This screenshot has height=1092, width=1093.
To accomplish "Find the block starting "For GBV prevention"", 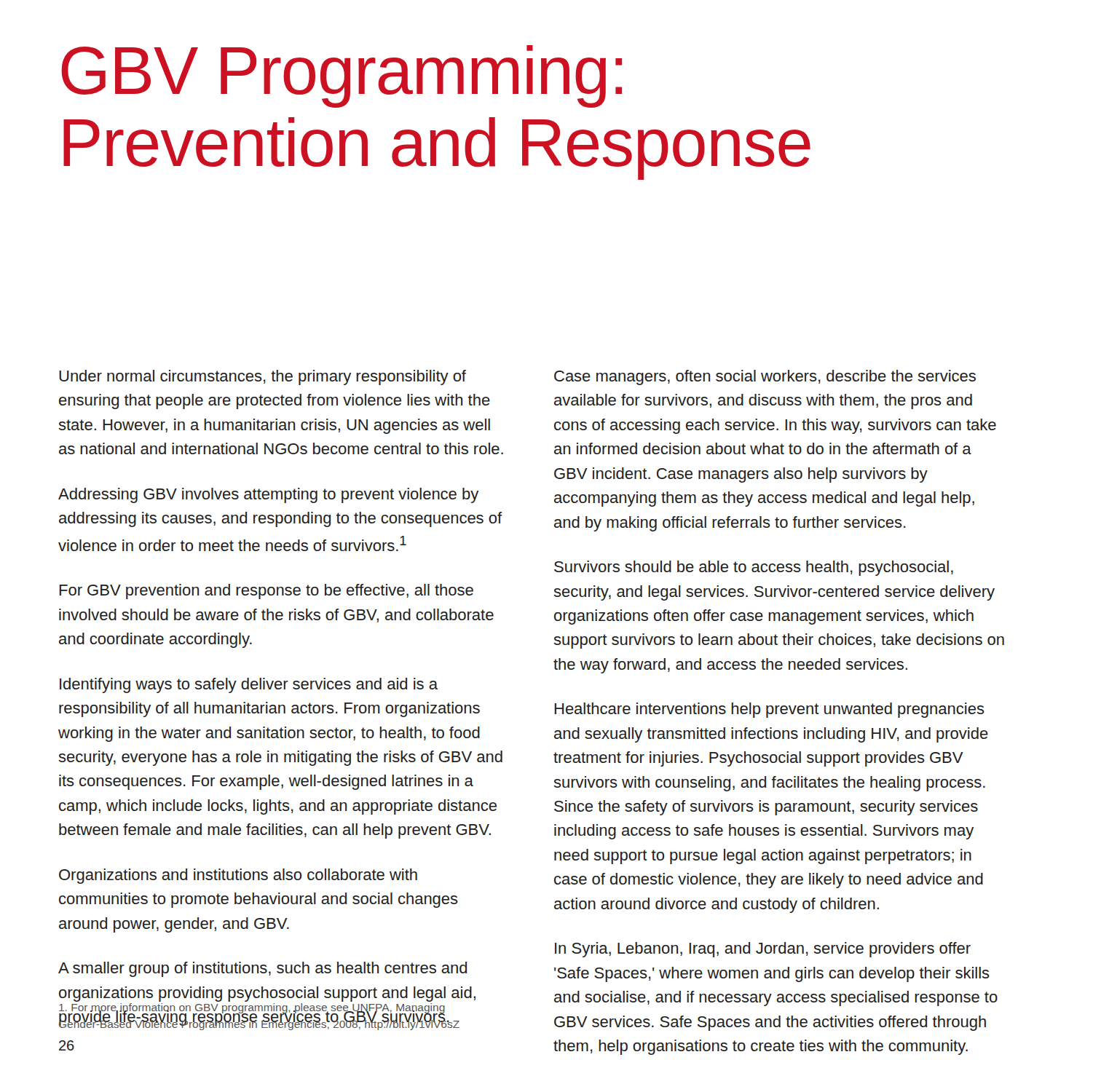I will 276,615.
